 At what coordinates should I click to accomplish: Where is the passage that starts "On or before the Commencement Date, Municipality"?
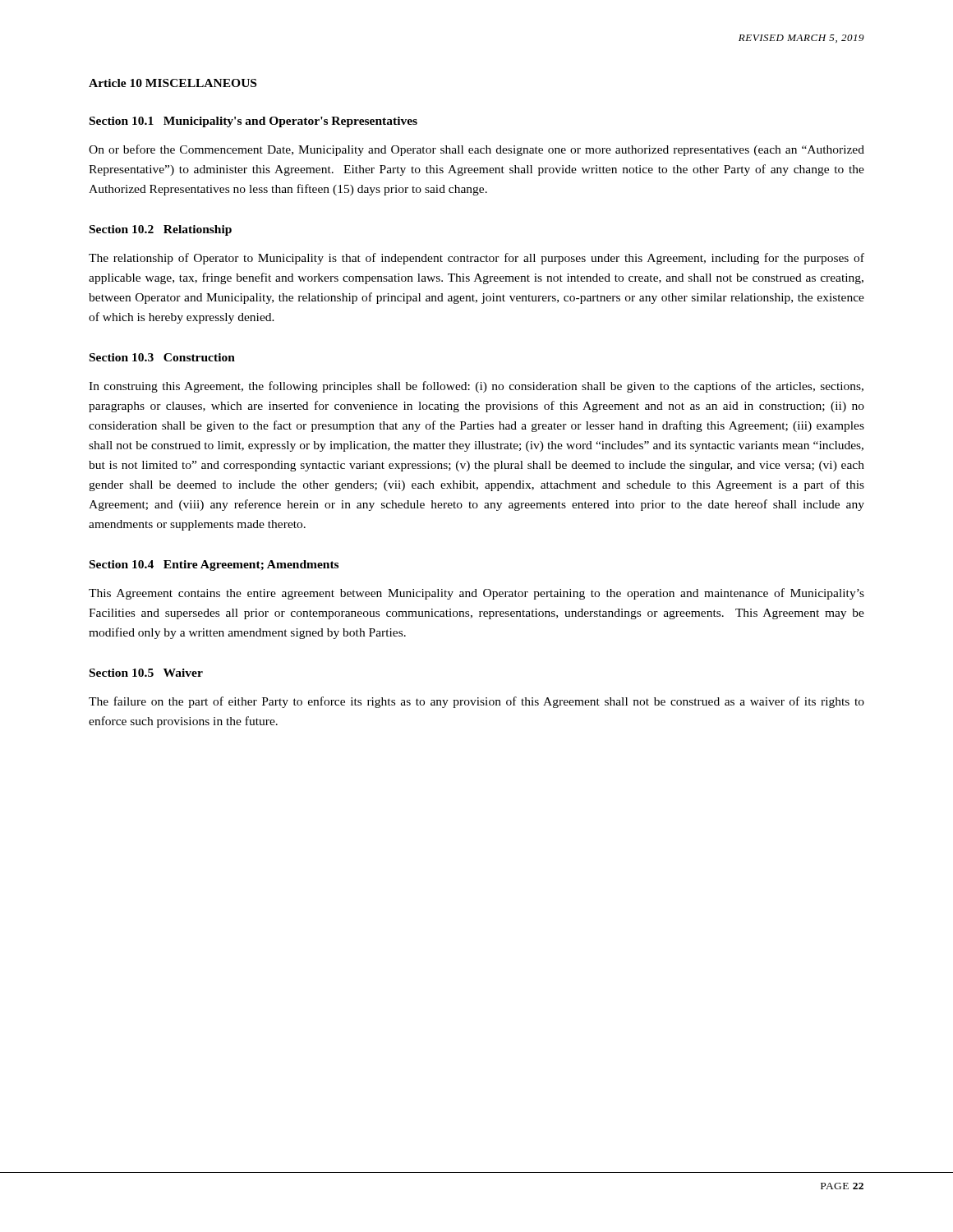pos(476,169)
